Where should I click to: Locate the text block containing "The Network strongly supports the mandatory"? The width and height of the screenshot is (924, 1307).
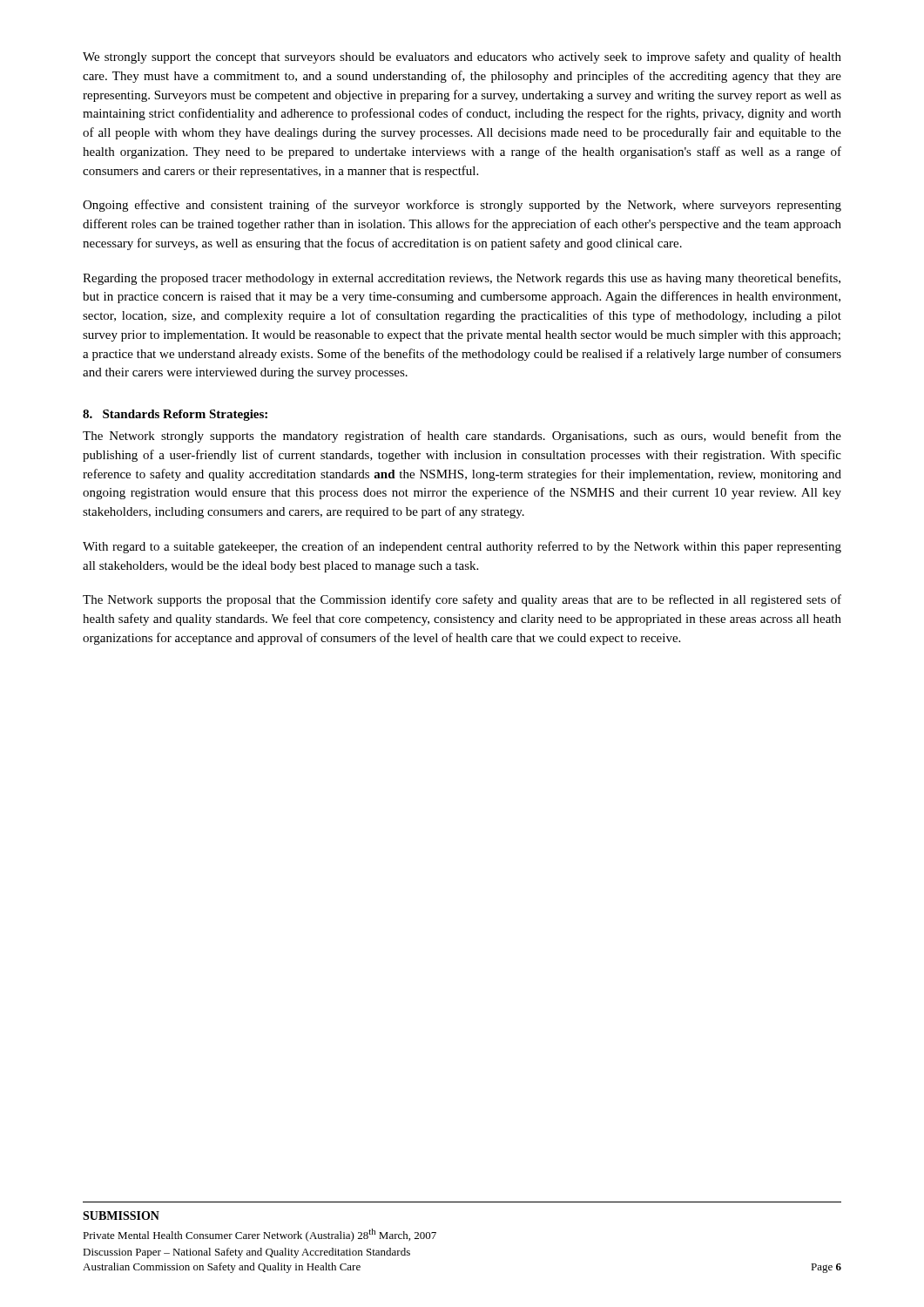[x=462, y=474]
